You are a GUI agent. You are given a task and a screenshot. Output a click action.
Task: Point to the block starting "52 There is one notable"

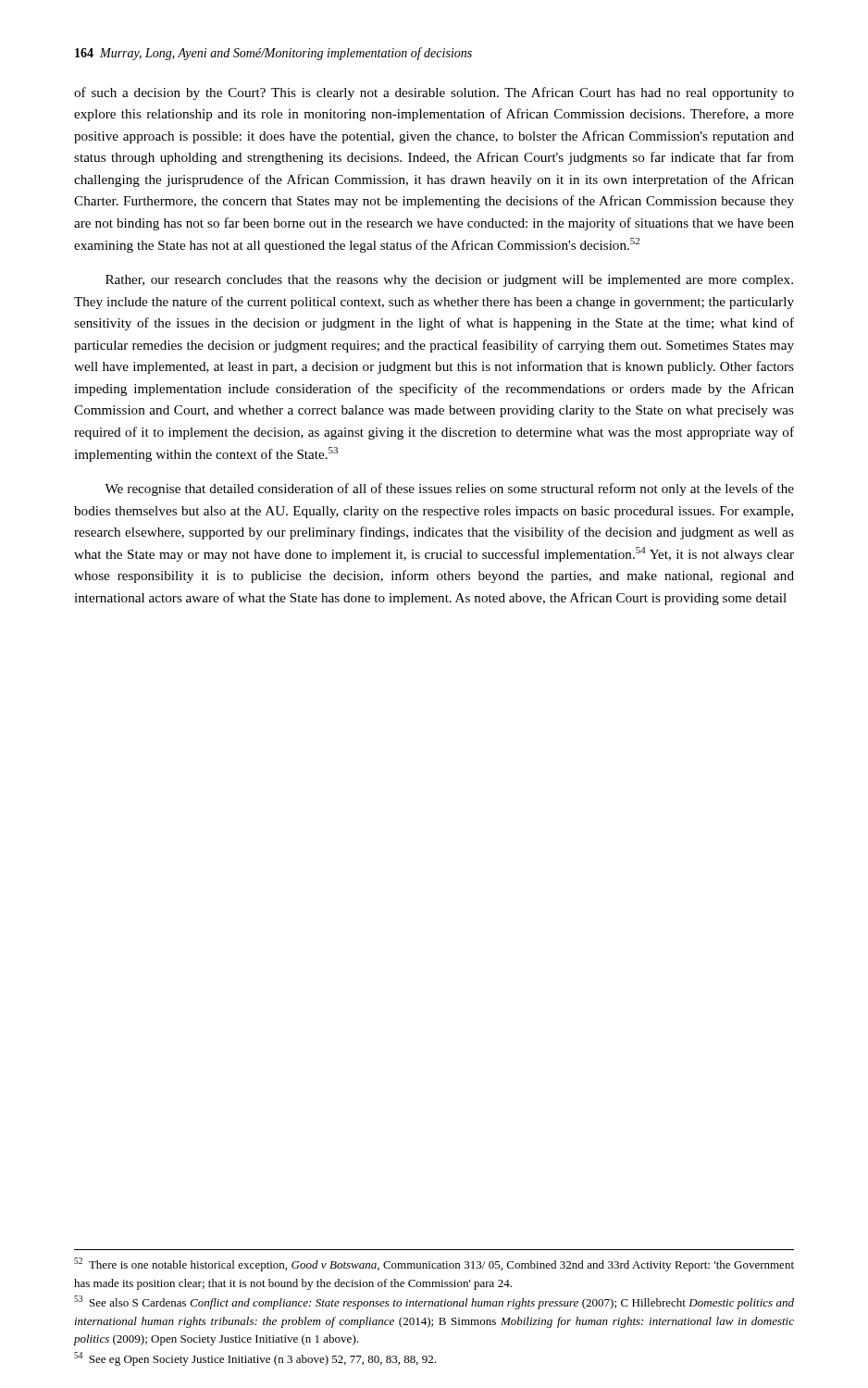click(434, 1273)
